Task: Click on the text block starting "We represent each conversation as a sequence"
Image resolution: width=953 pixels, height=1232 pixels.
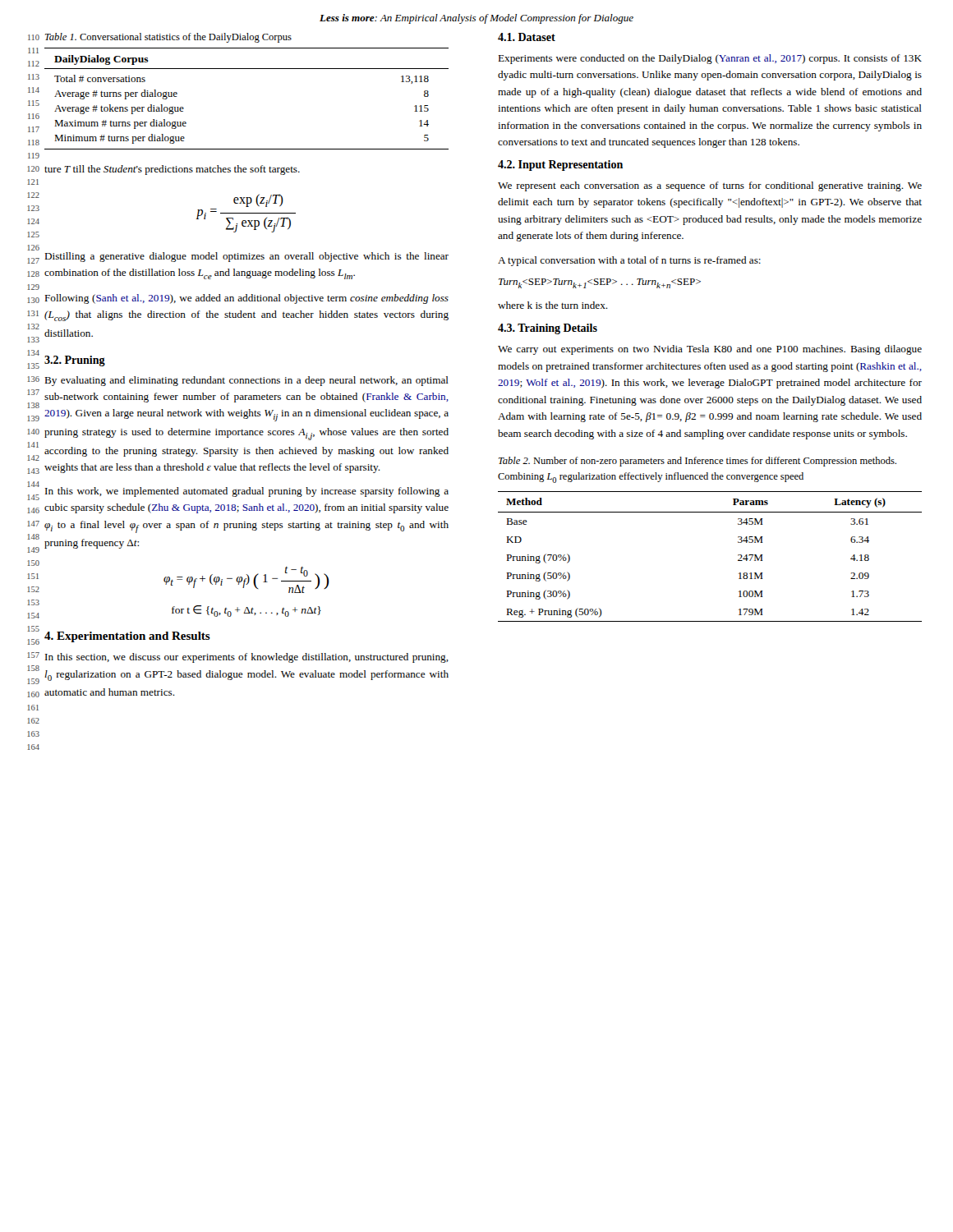Action: 710,210
